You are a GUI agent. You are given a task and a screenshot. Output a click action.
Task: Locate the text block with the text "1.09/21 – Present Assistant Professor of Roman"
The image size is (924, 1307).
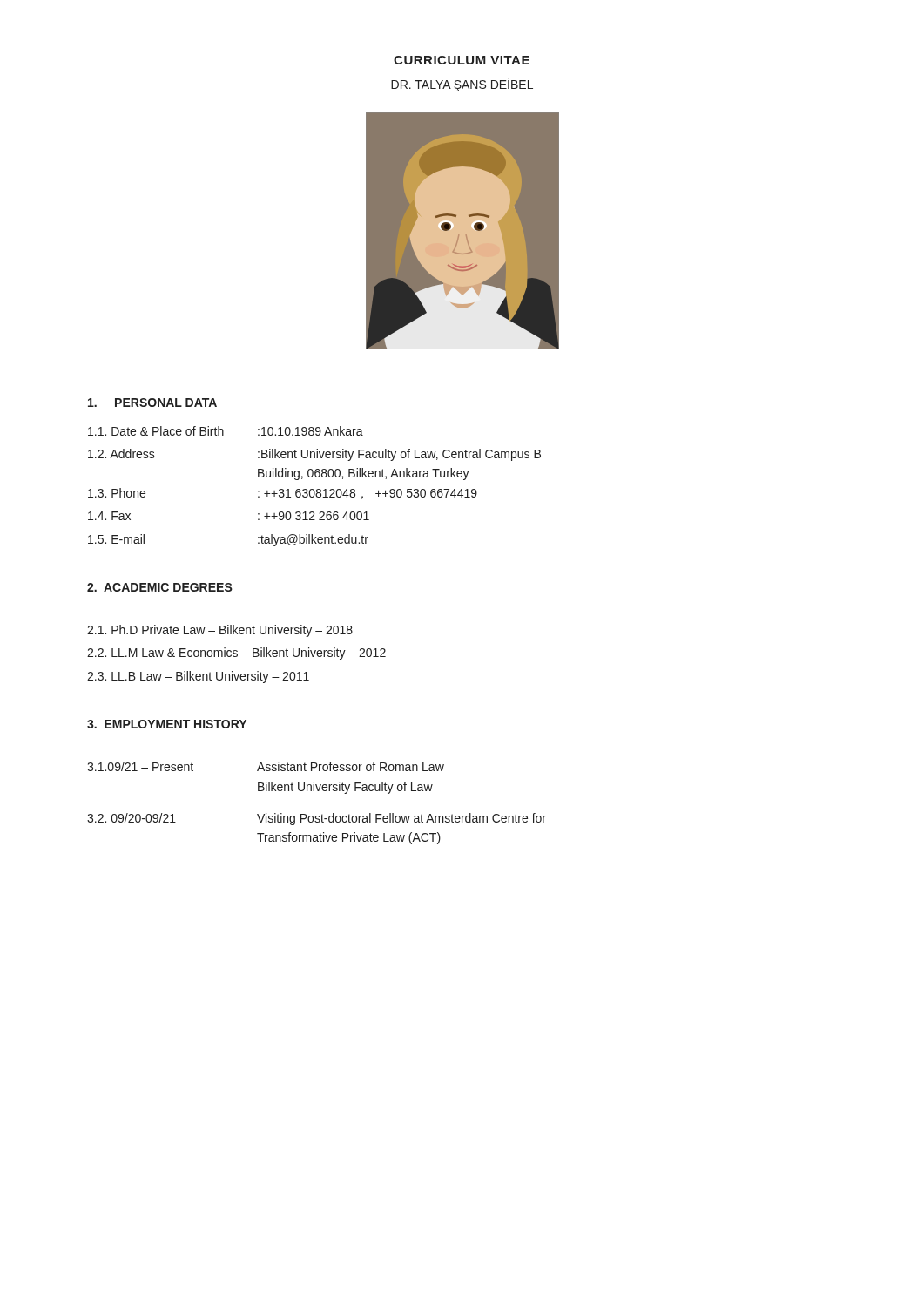pos(266,766)
